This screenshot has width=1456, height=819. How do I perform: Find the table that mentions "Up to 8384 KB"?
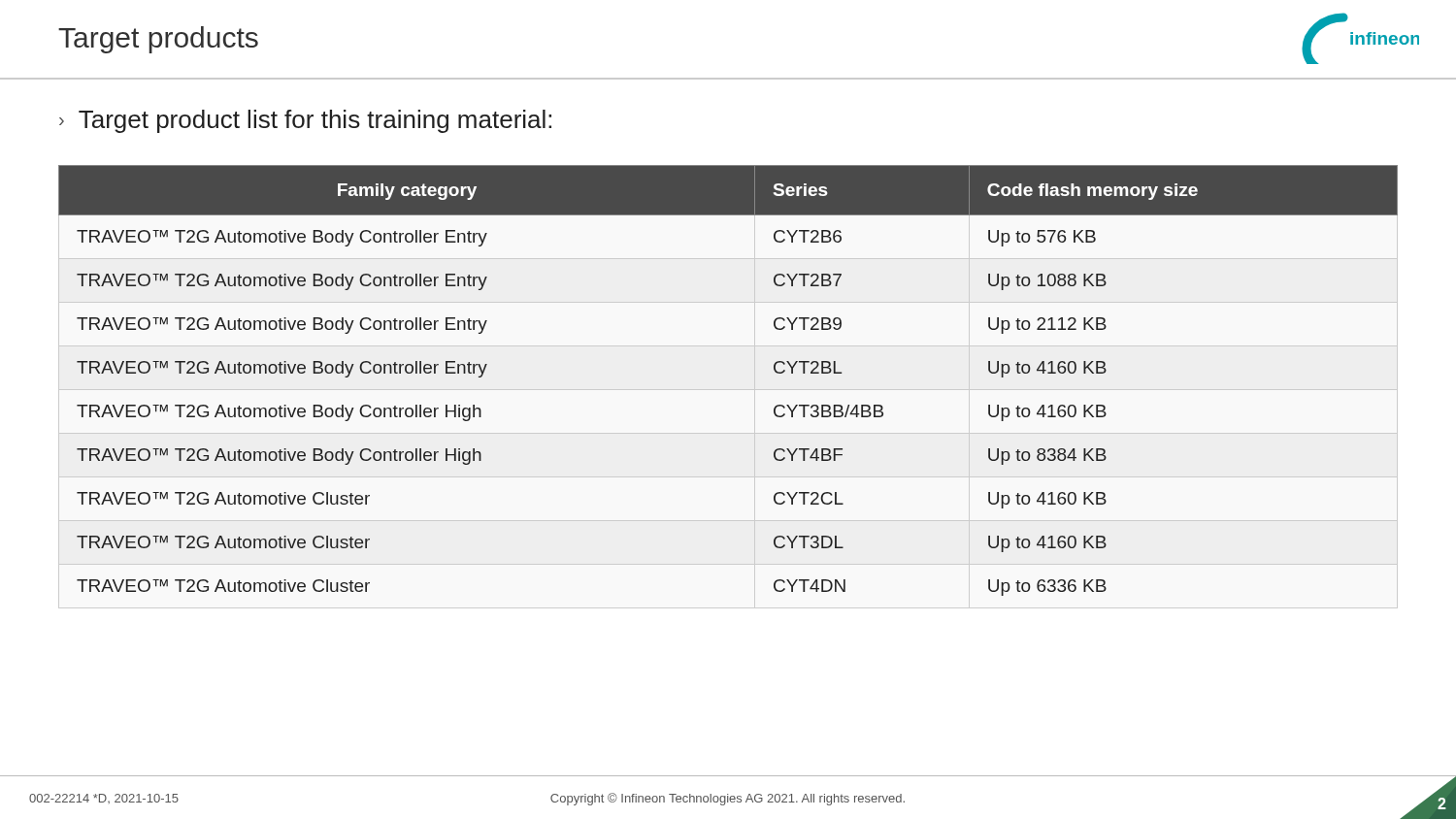(x=728, y=387)
